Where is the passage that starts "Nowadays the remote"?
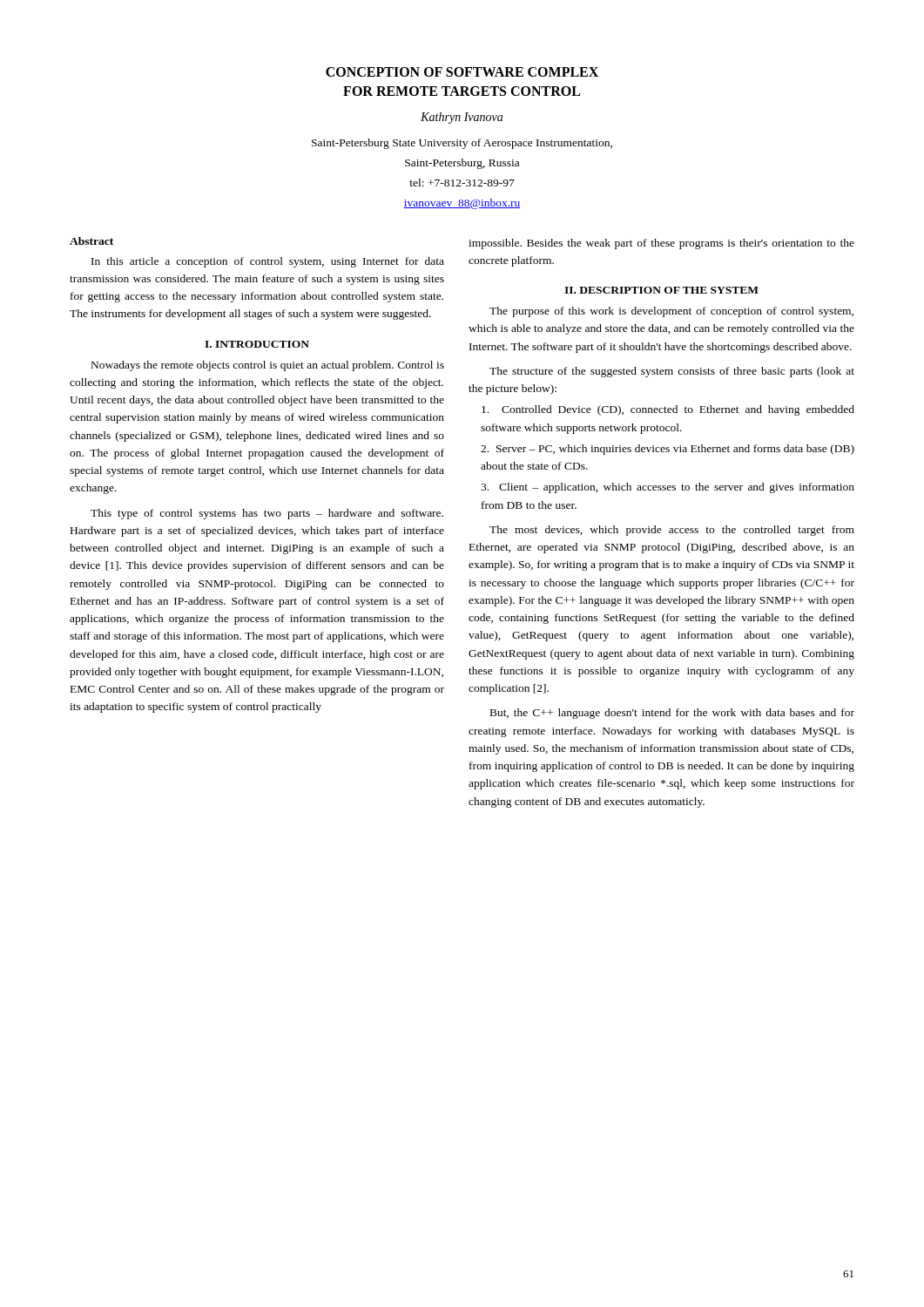Viewport: 924px width, 1307px height. (257, 427)
